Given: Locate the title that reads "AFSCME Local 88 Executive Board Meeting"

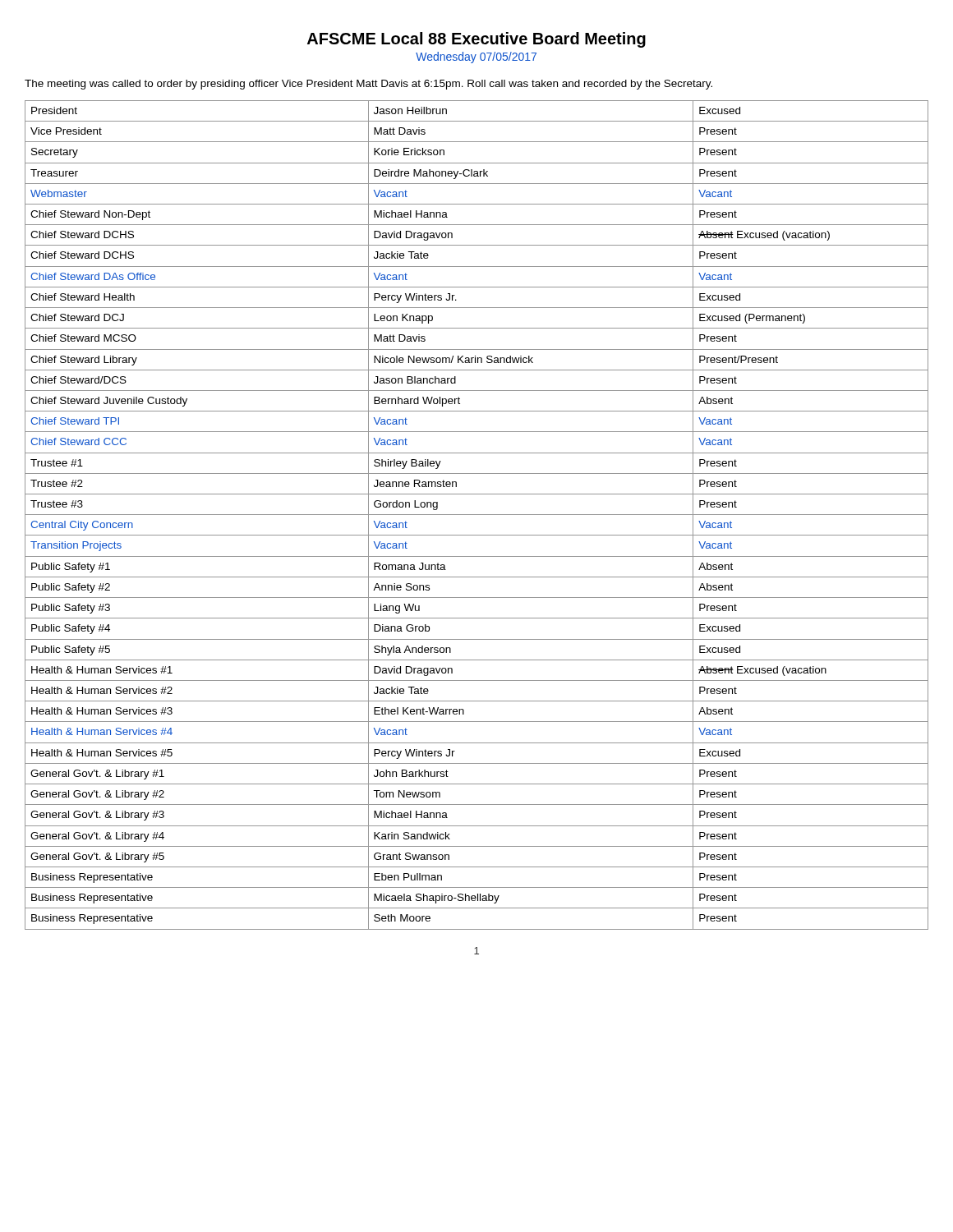Looking at the screenshot, I should [476, 39].
